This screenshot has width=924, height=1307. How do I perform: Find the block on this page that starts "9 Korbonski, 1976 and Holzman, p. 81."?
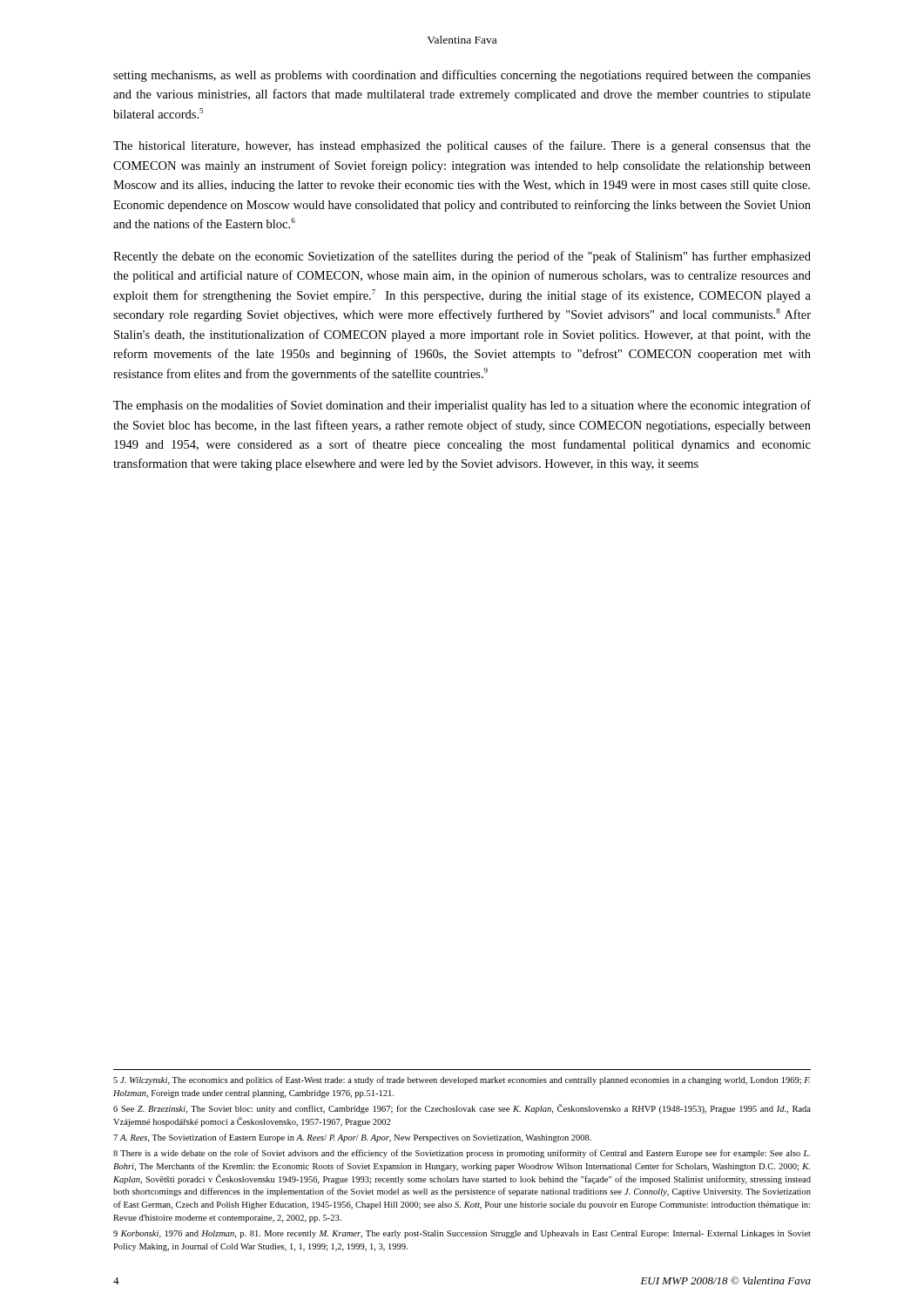tap(462, 1240)
